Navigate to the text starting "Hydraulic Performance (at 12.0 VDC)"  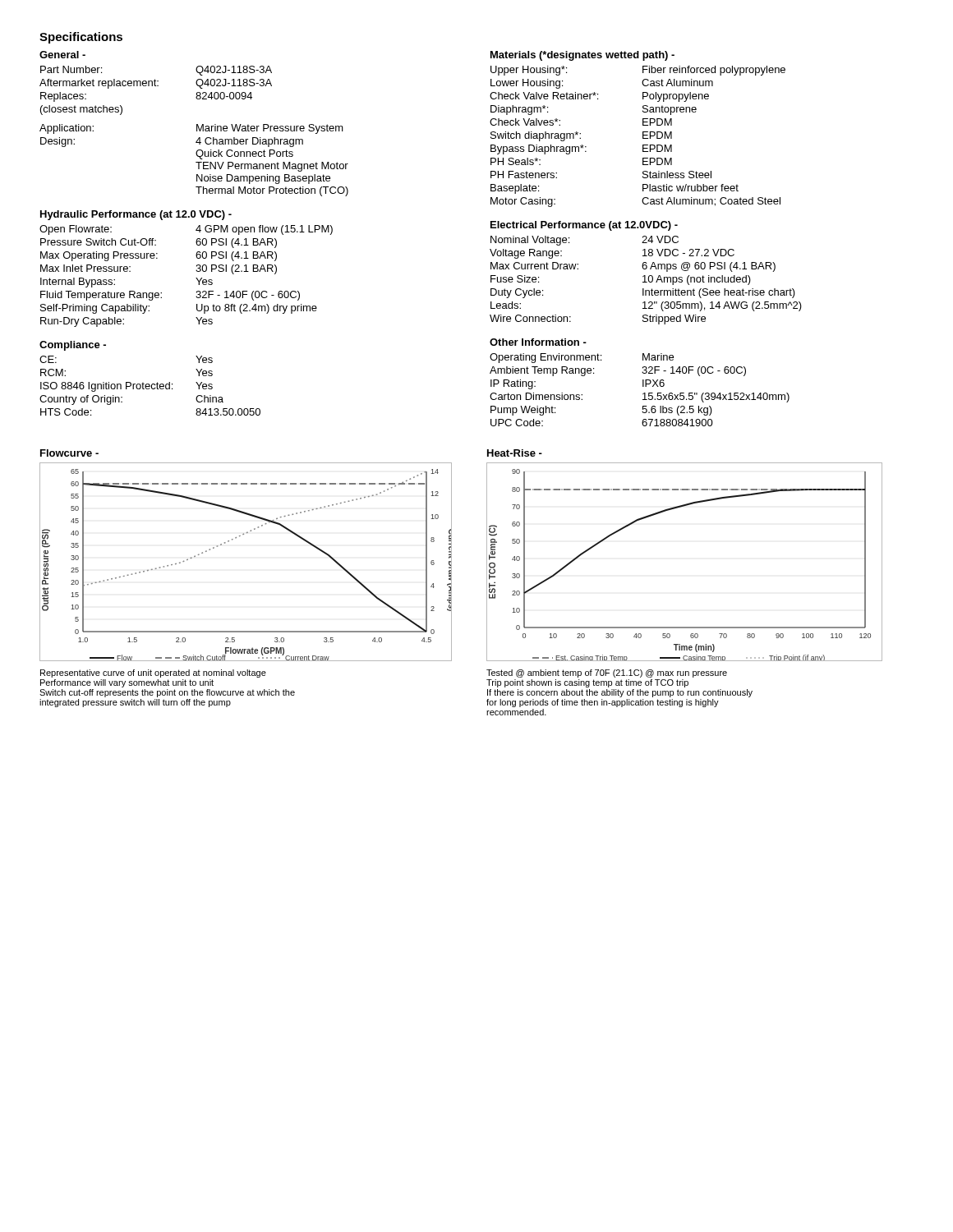pos(136,214)
